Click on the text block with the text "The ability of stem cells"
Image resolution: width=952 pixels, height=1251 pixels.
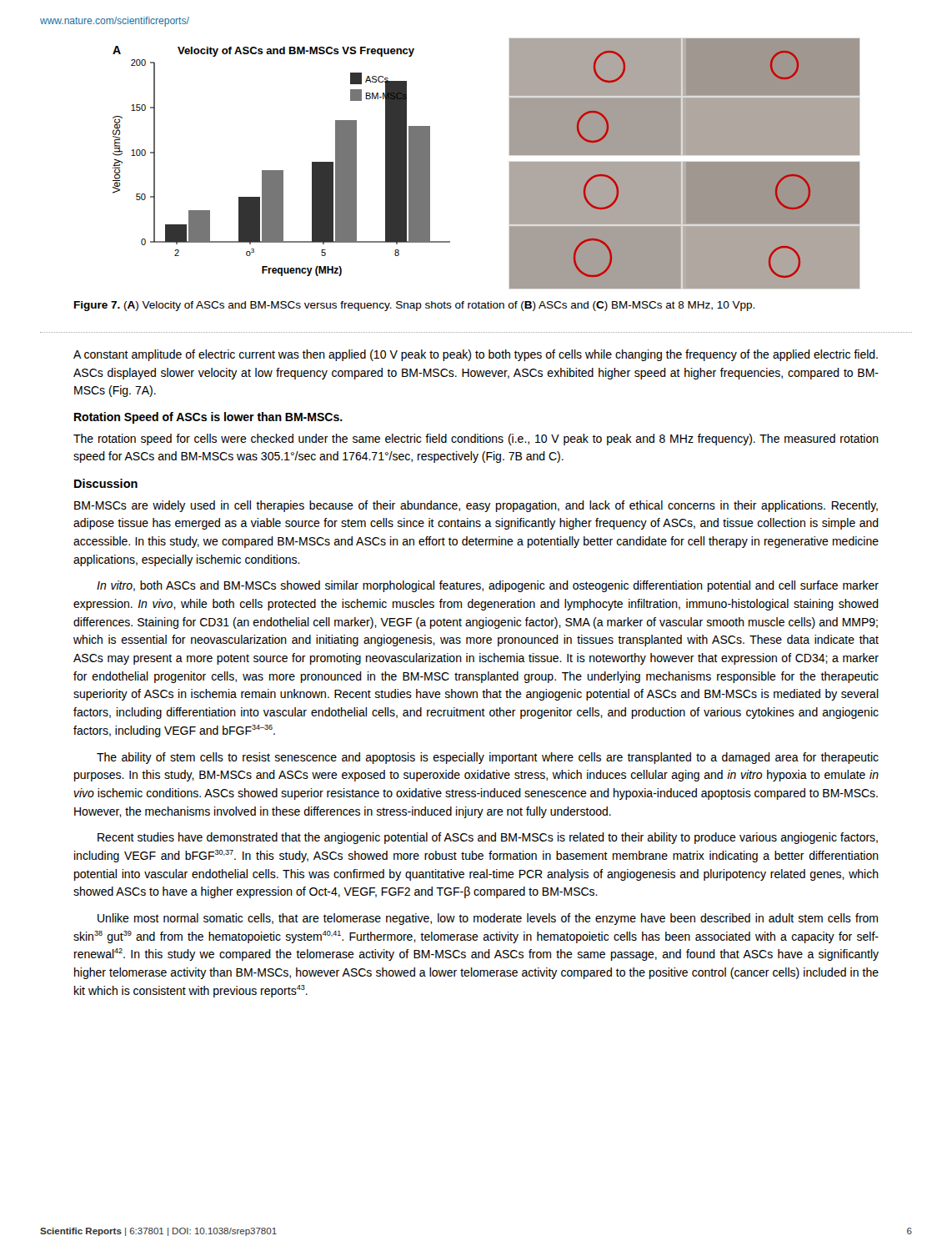point(476,784)
